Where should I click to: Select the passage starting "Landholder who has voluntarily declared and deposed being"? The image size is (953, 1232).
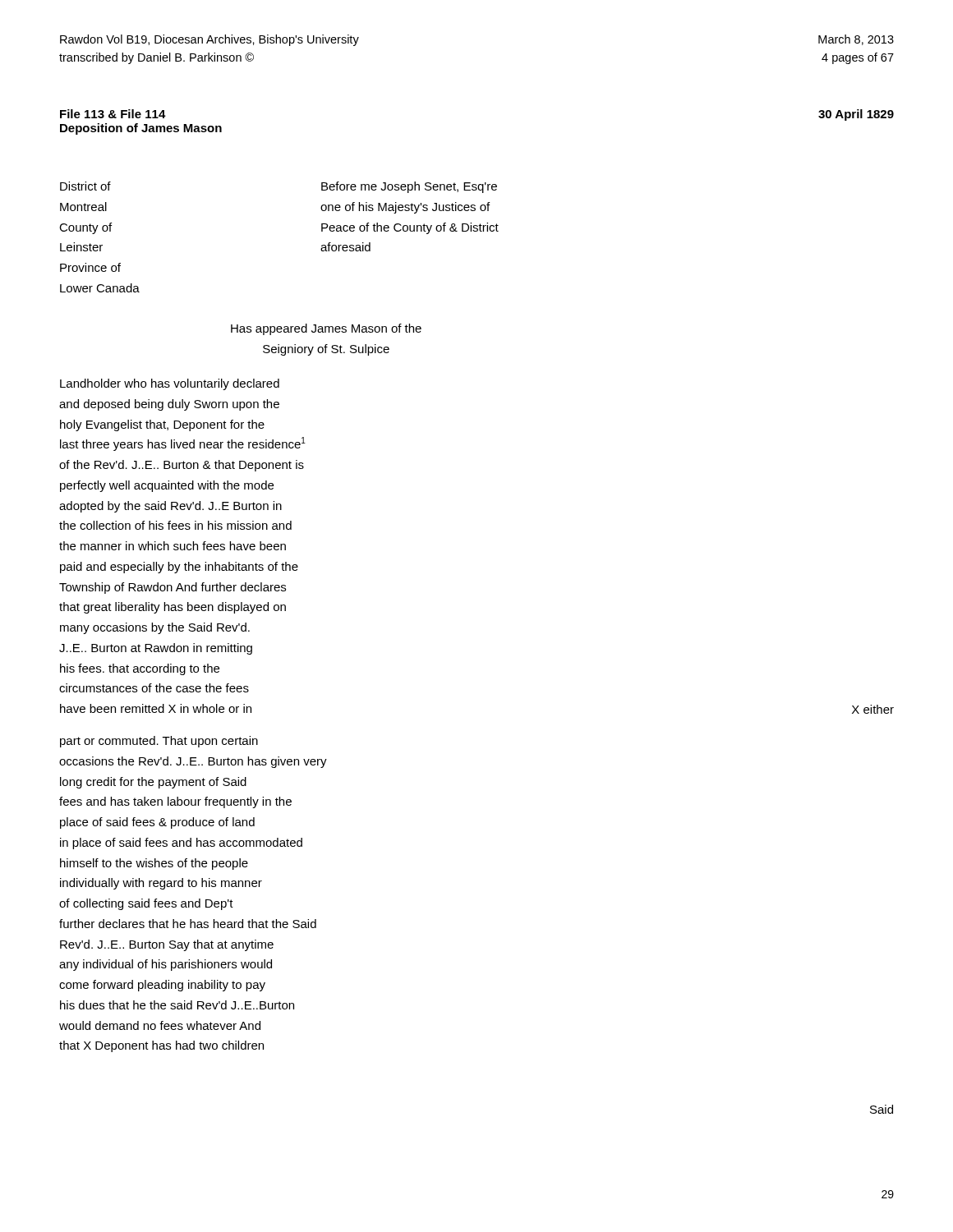182,546
